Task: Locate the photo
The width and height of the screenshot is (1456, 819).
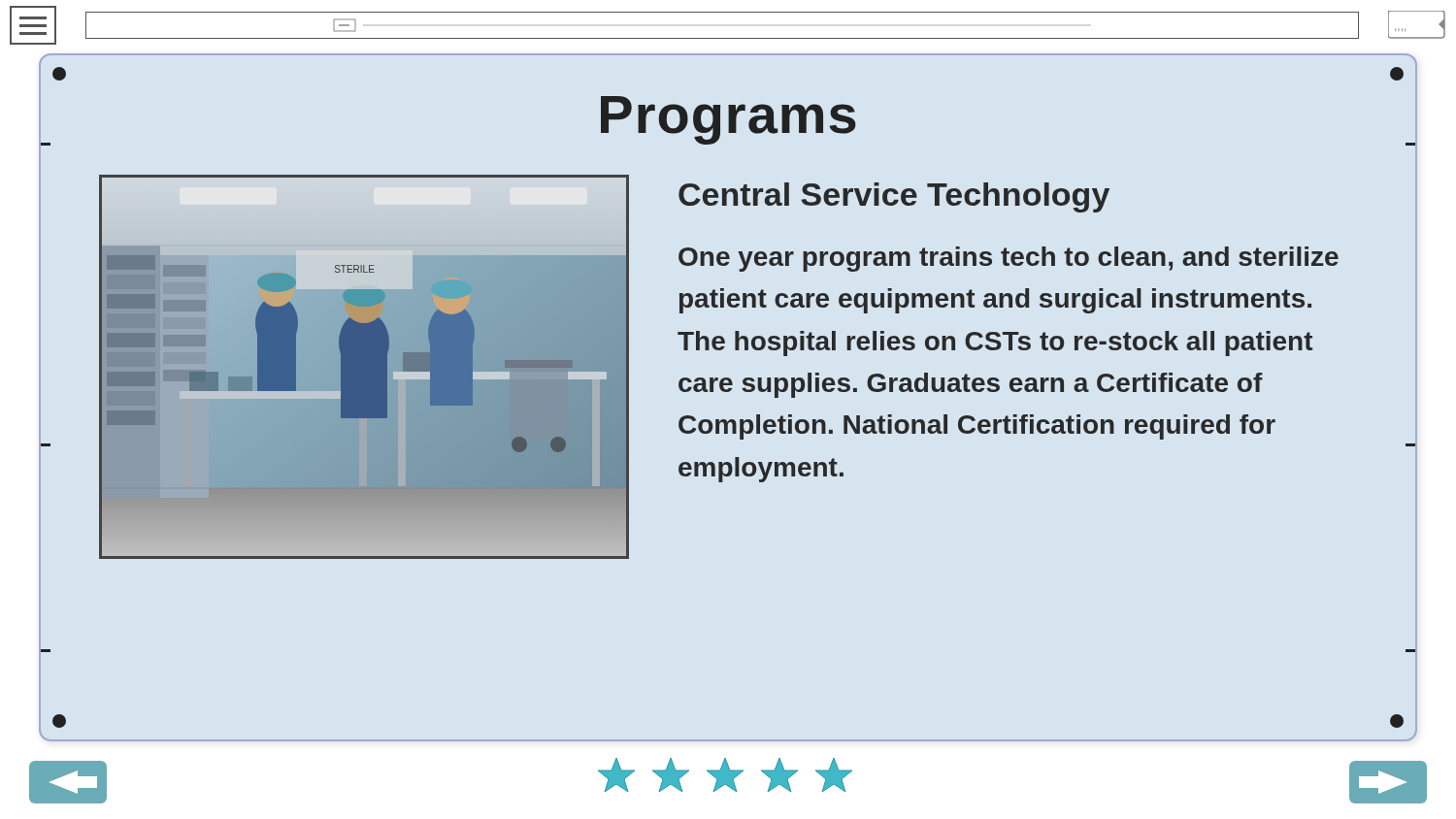Action: coord(364,367)
